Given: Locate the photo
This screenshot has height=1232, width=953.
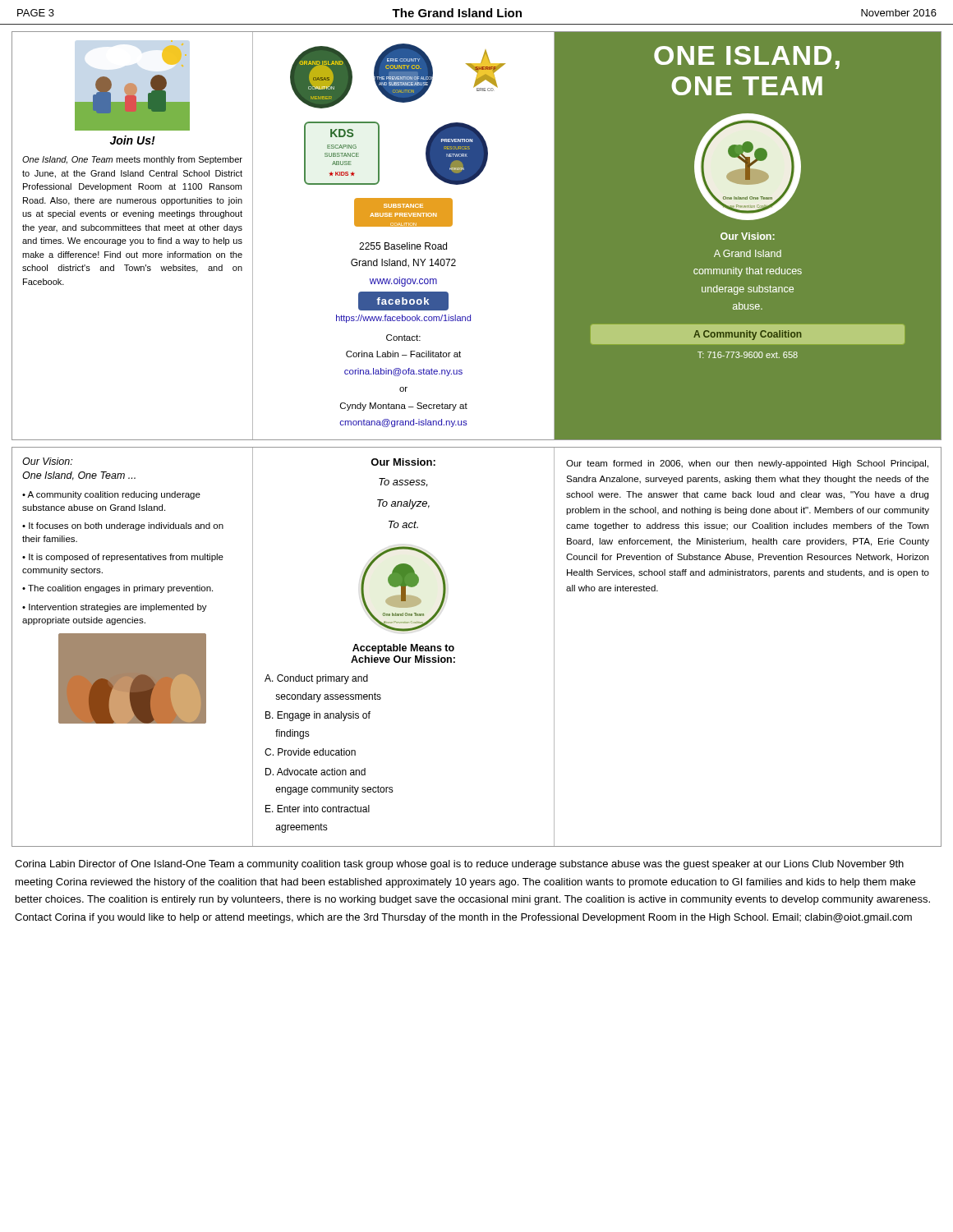Looking at the screenshot, I should click(x=132, y=678).
